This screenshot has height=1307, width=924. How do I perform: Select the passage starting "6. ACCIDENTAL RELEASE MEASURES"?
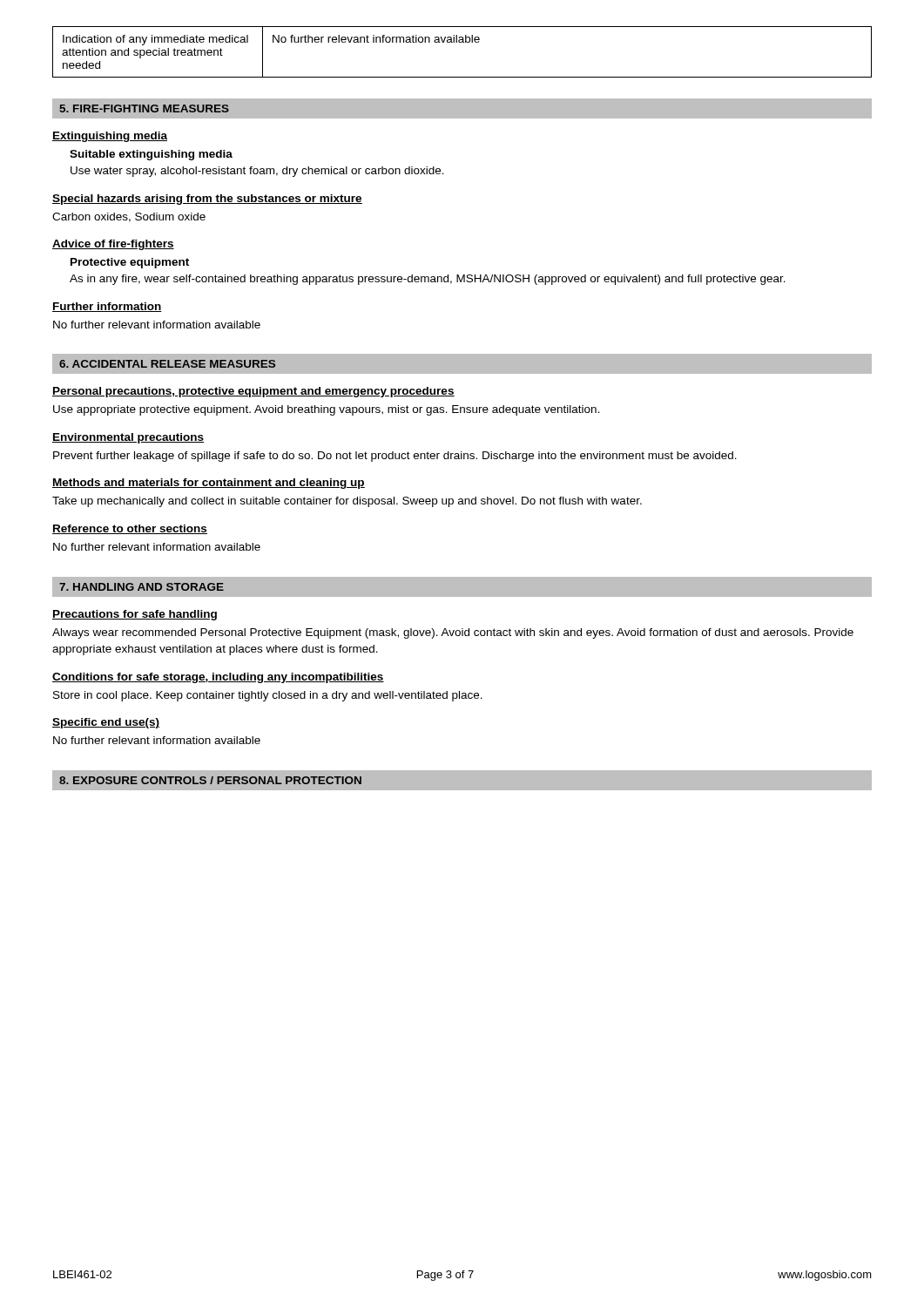[462, 364]
